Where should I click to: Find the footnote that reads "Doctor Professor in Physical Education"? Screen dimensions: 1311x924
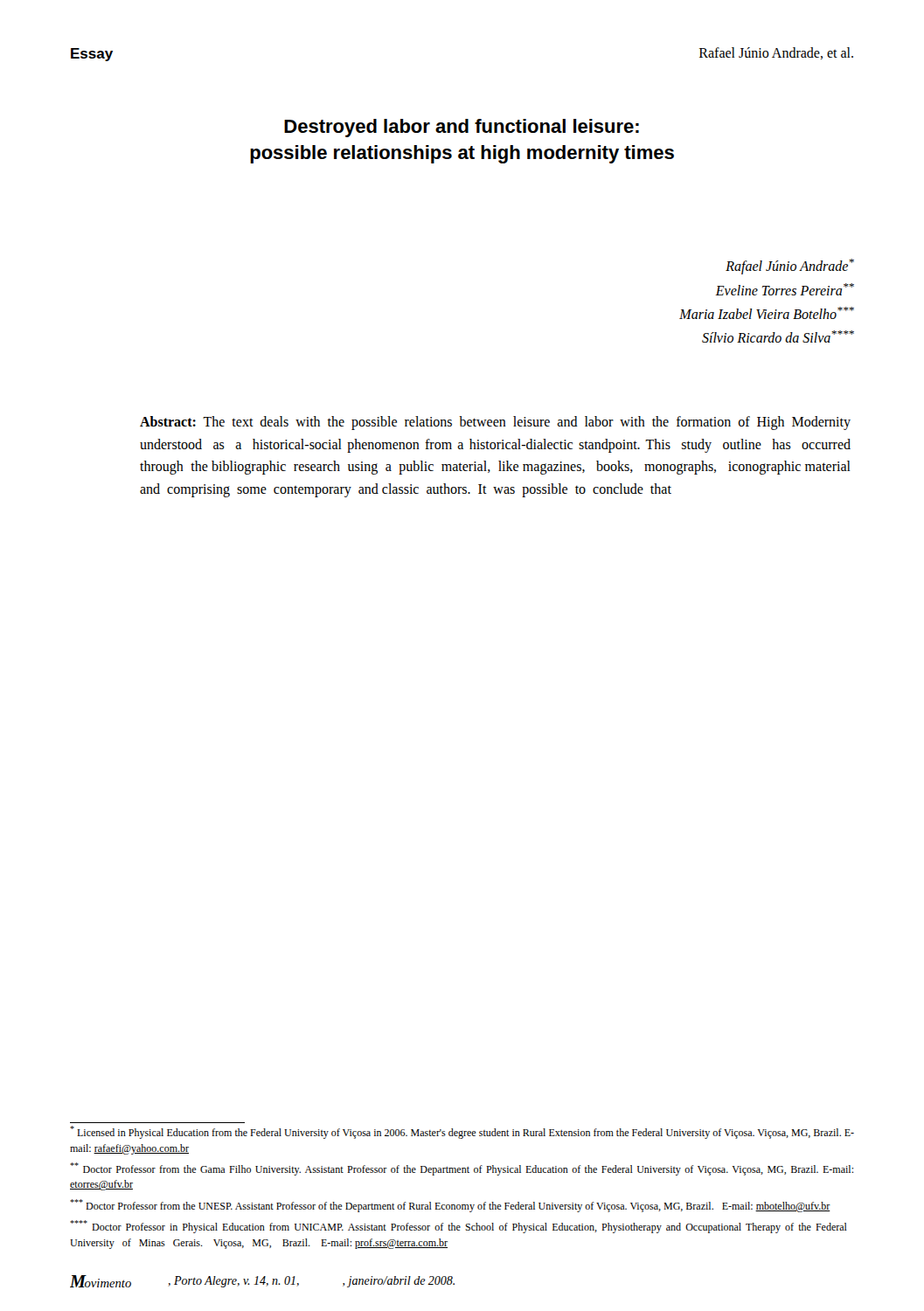[x=462, y=1234]
